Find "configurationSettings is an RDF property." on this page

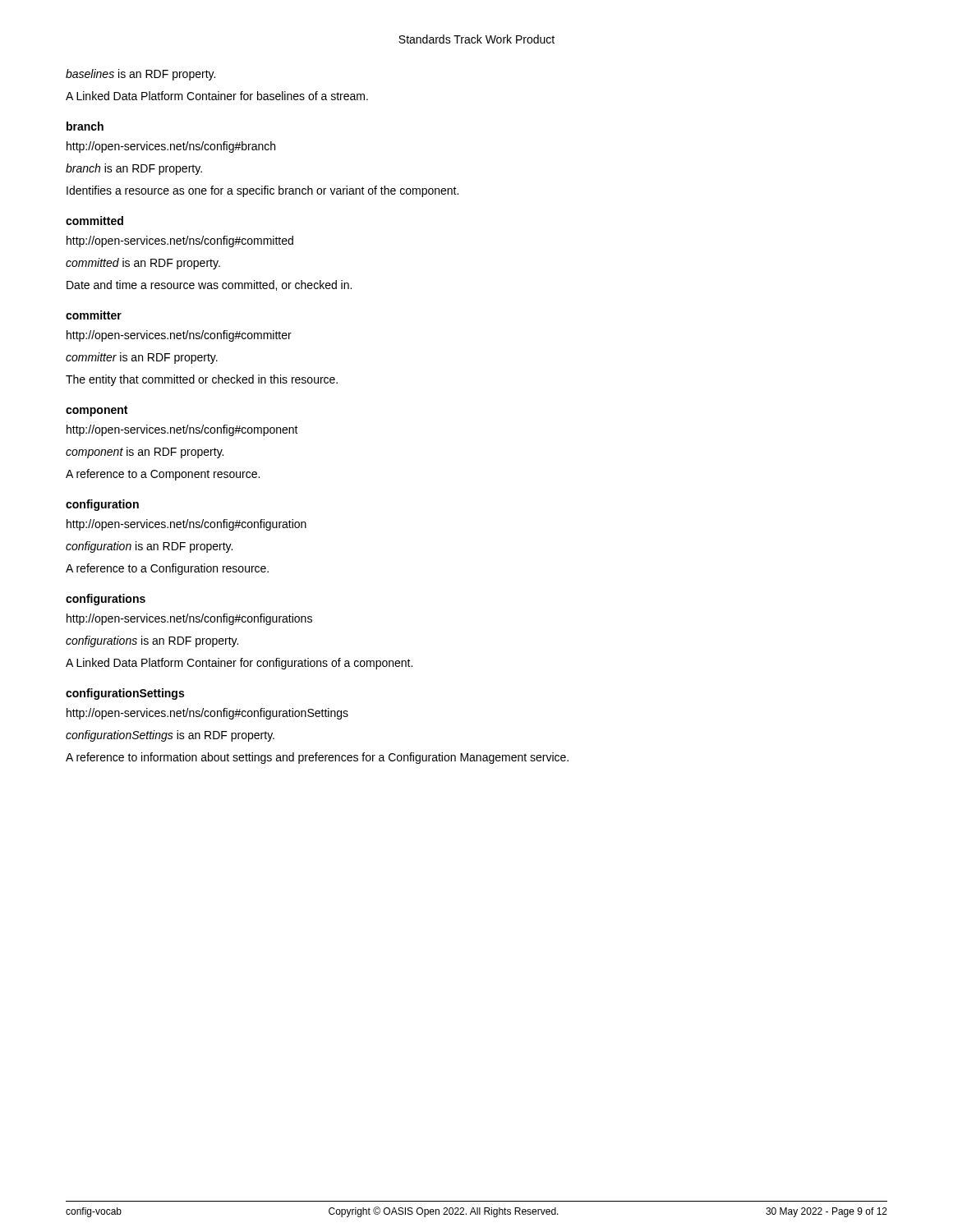pyautogui.click(x=170, y=735)
